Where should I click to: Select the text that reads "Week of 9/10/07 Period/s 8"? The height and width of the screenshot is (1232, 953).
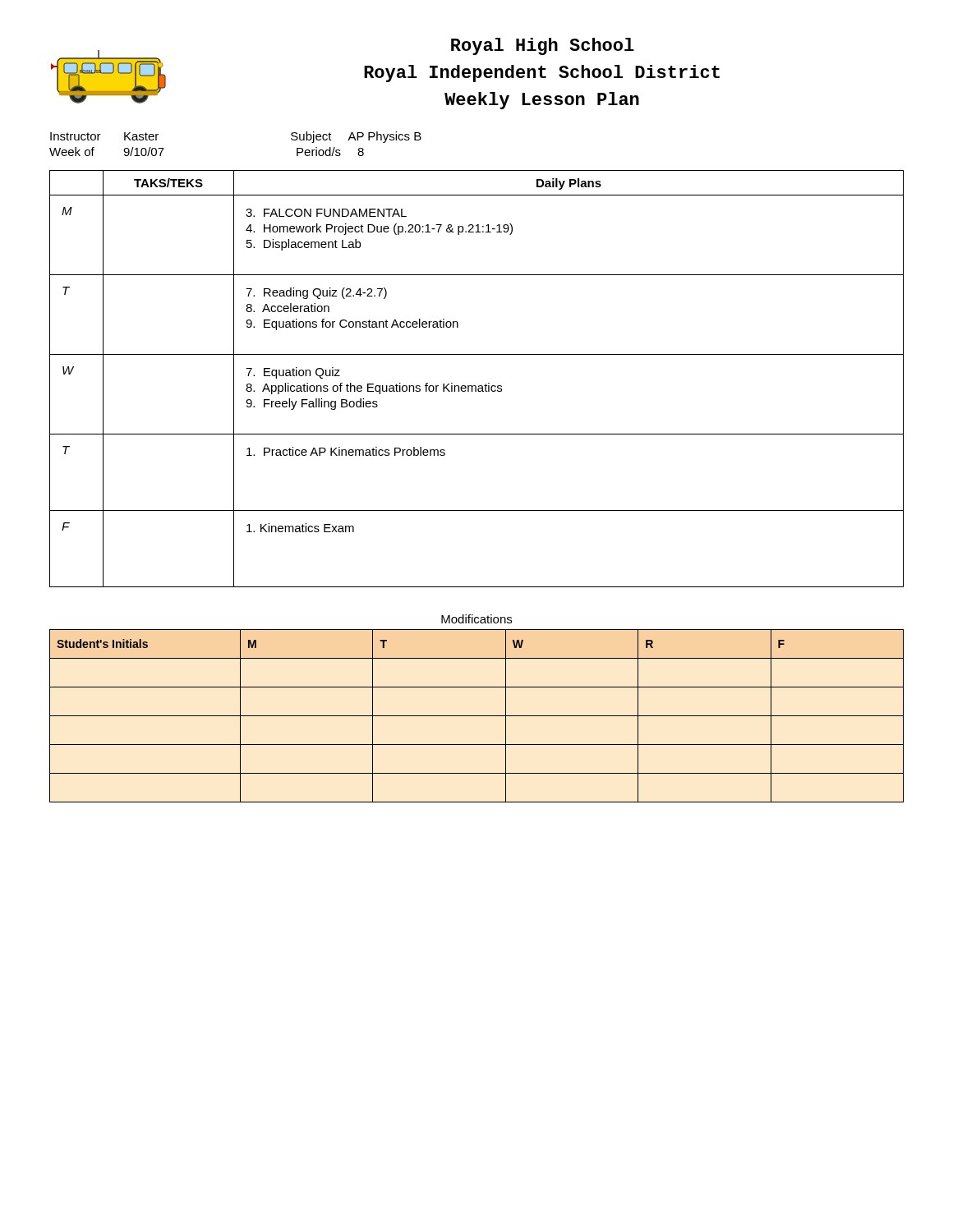point(71,152)
